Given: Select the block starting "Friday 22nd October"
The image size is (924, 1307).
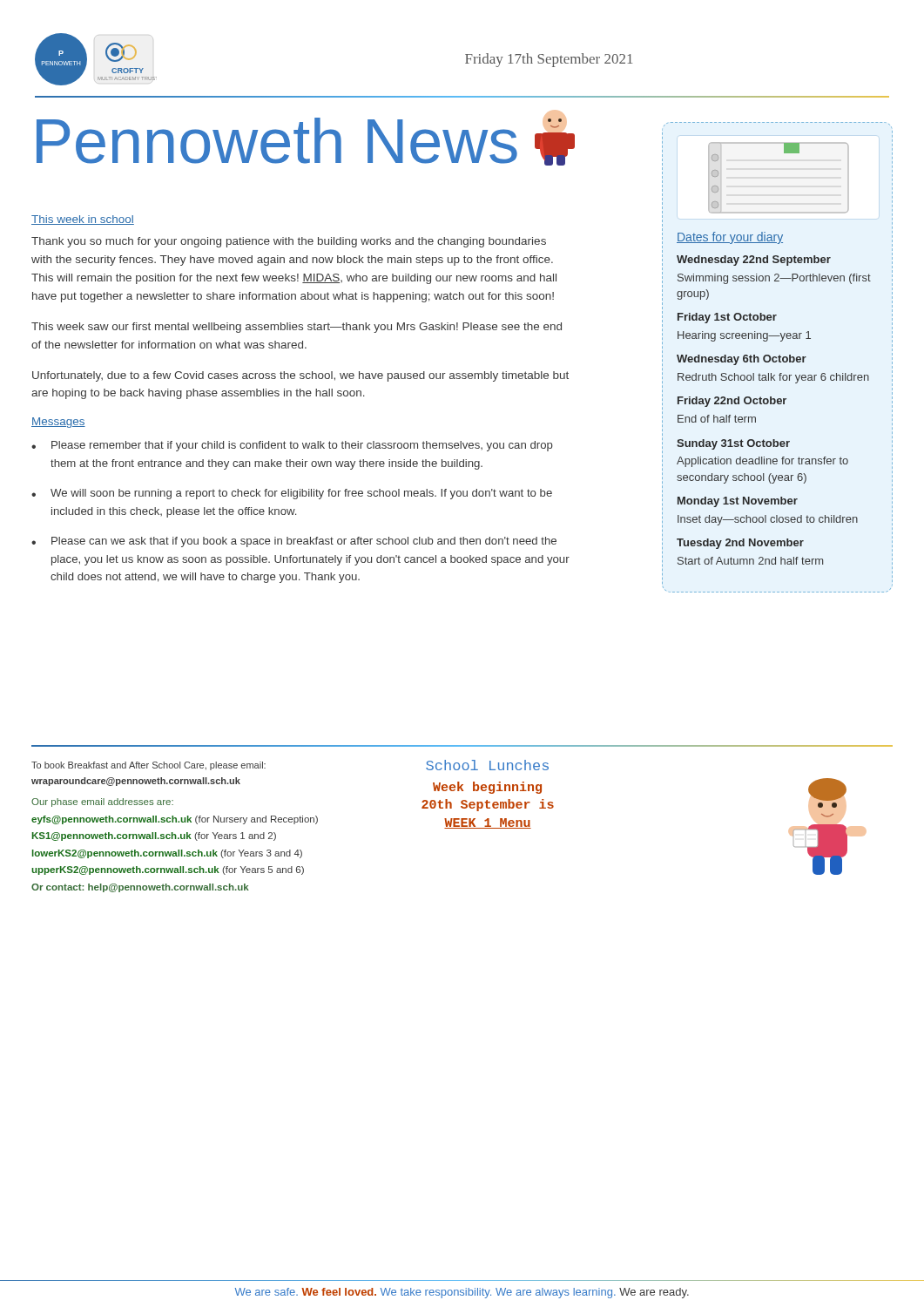Looking at the screenshot, I should [x=732, y=401].
